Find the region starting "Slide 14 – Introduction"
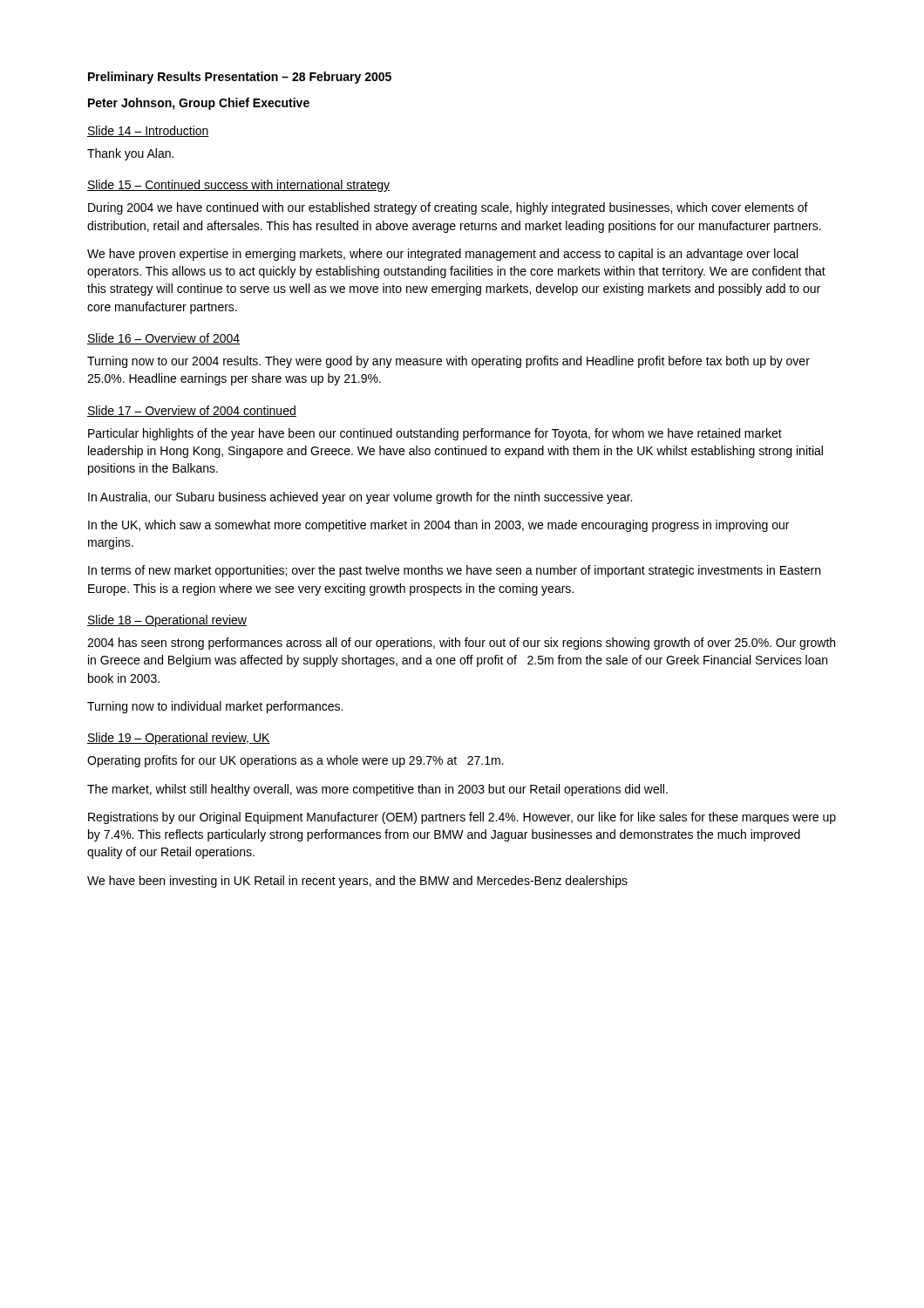924x1308 pixels. 148,131
